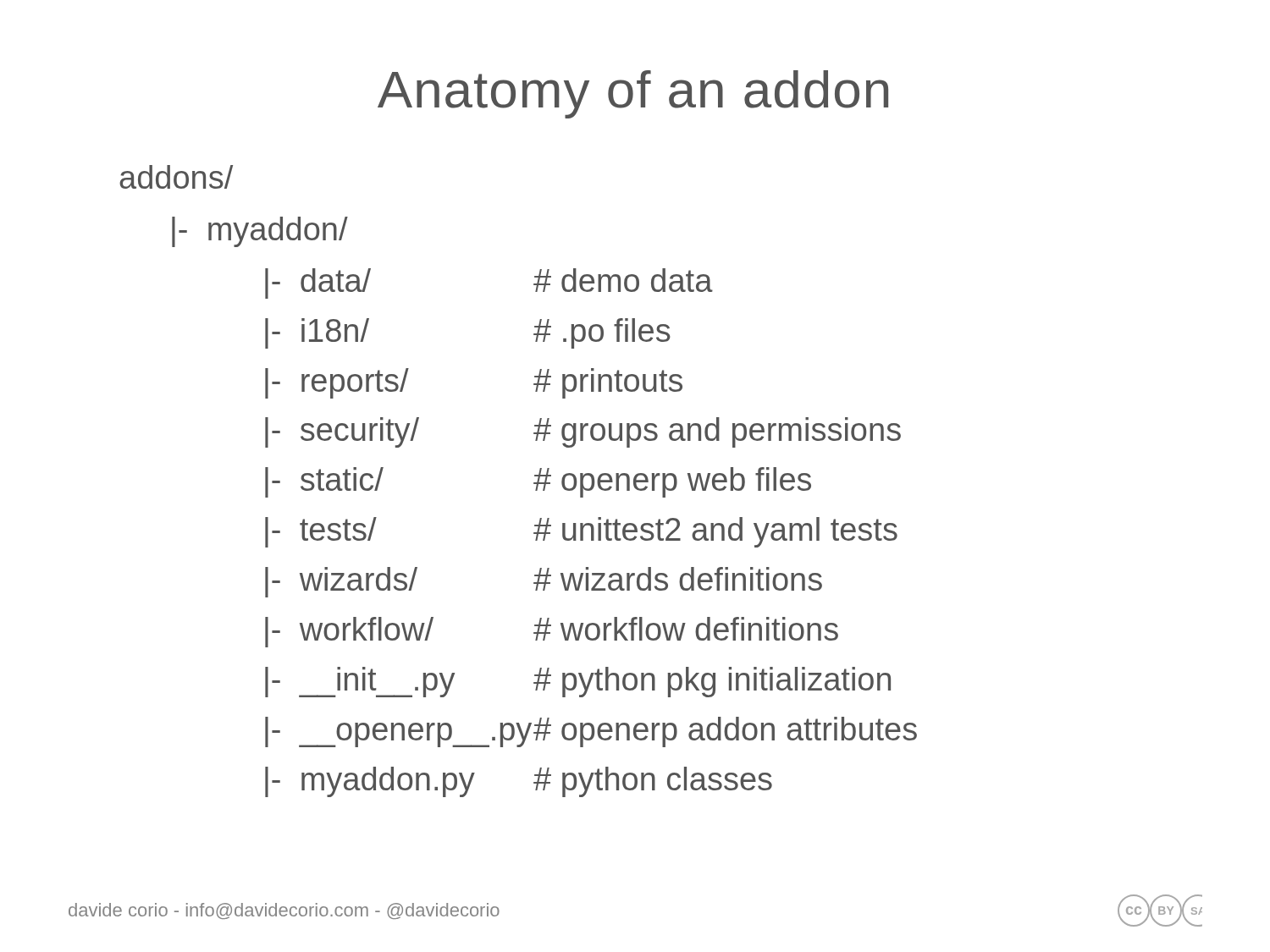Click on the text block starting "|- __openerp__.py # openerp"
The image size is (1270, 952).
click(x=590, y=730)
